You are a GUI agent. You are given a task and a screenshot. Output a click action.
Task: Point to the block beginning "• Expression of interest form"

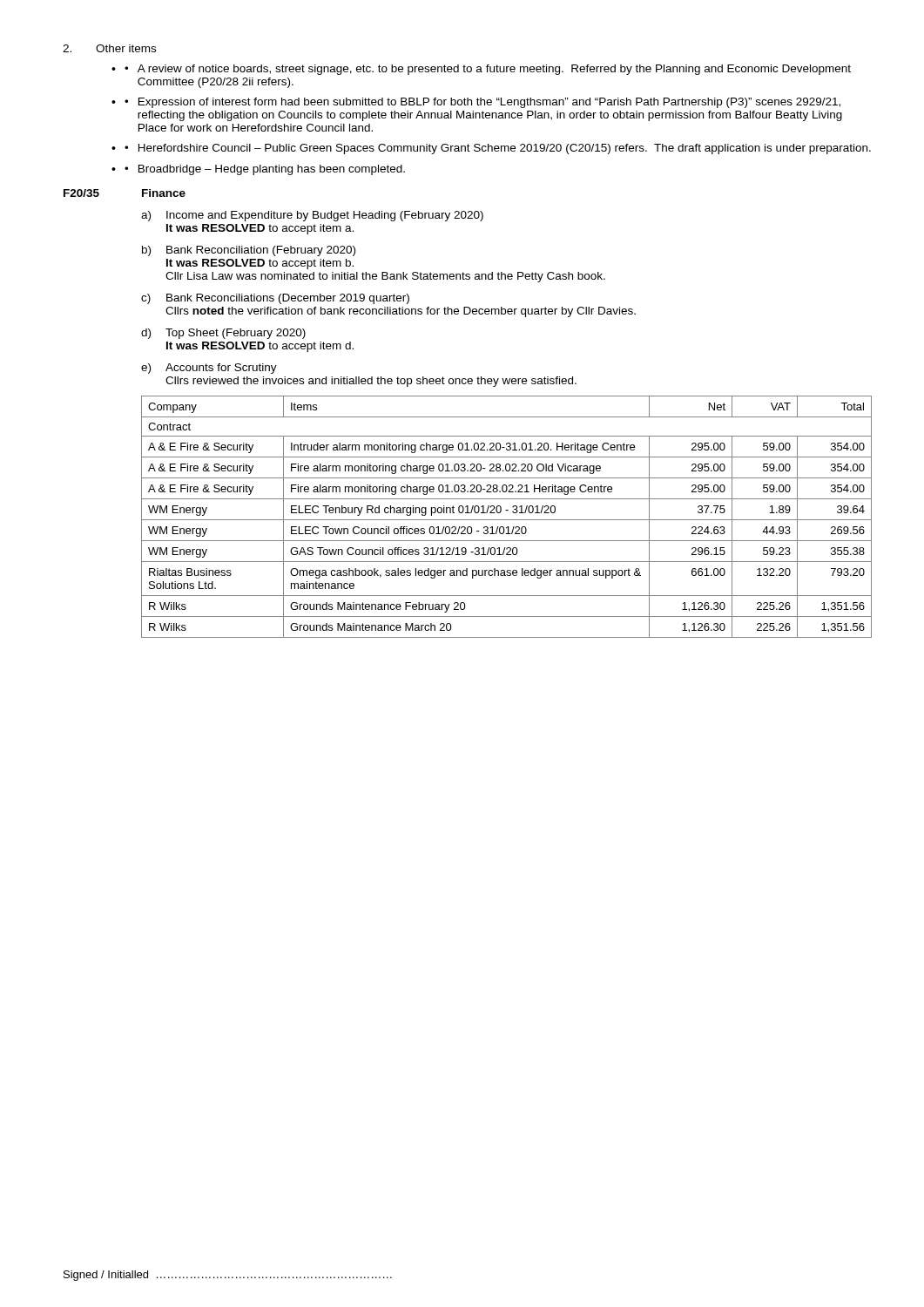pos(498,115)
